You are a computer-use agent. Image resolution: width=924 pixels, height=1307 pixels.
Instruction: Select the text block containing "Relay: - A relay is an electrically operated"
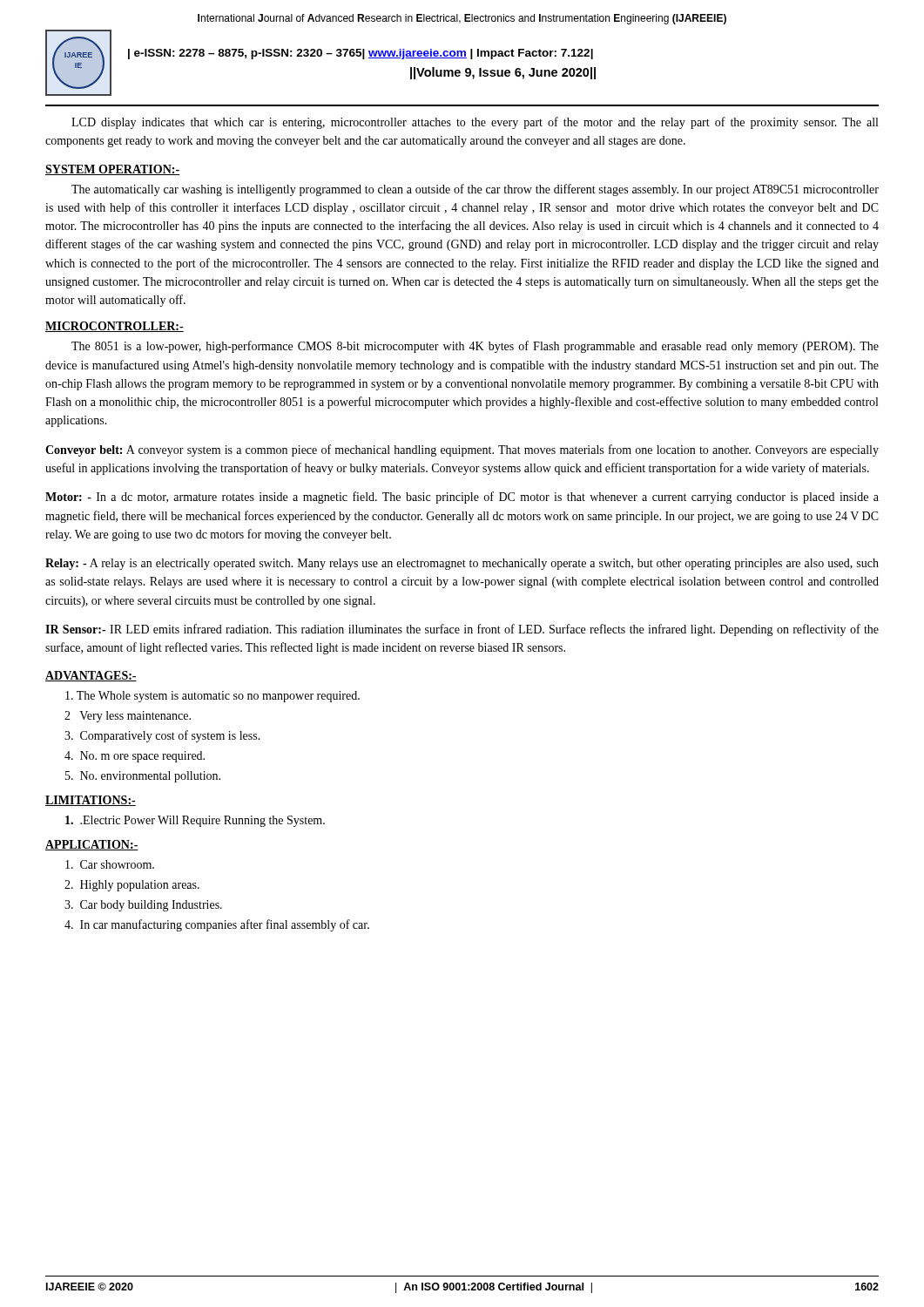point(462,582)
